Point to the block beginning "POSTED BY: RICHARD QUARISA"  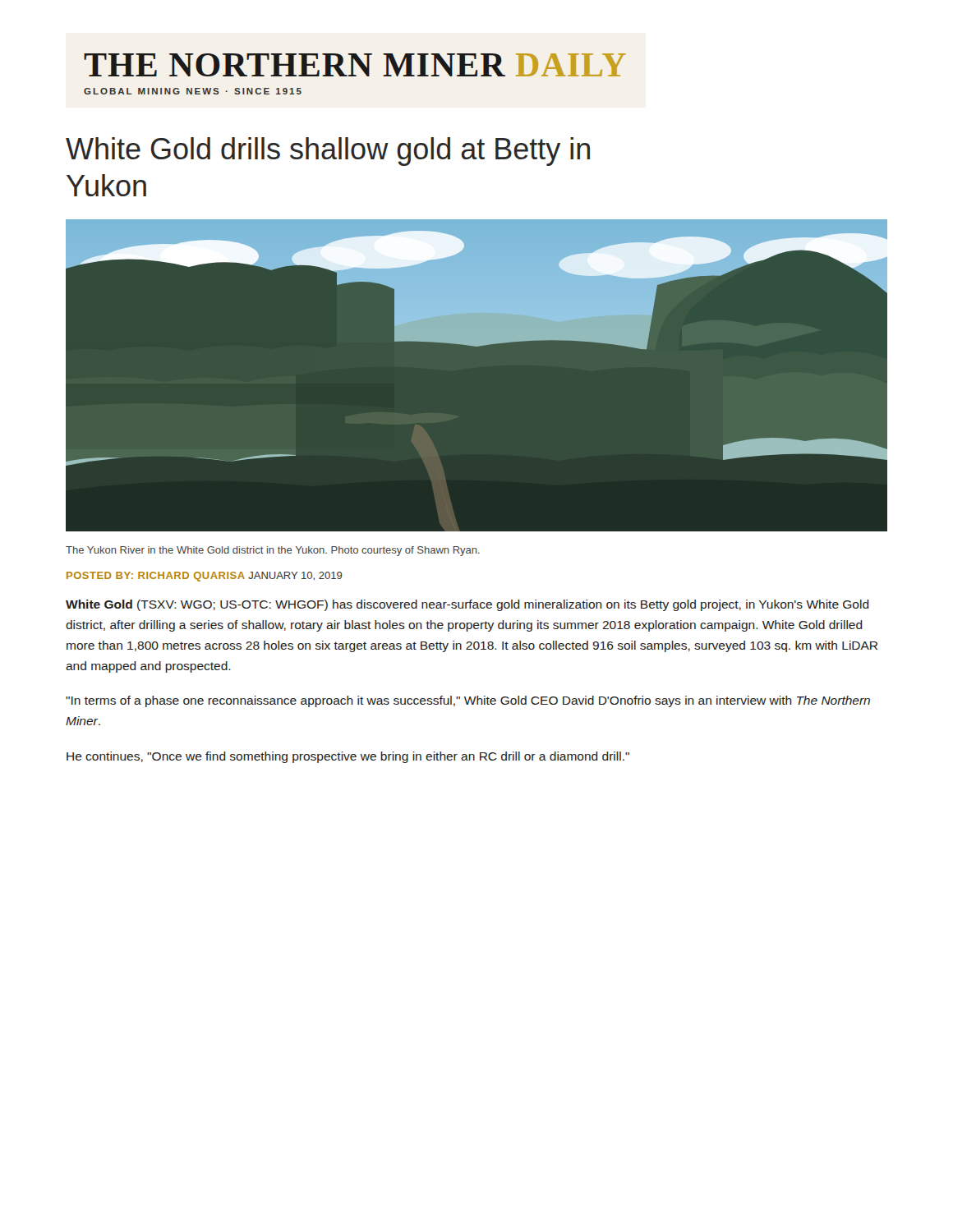tap(205, 577)
